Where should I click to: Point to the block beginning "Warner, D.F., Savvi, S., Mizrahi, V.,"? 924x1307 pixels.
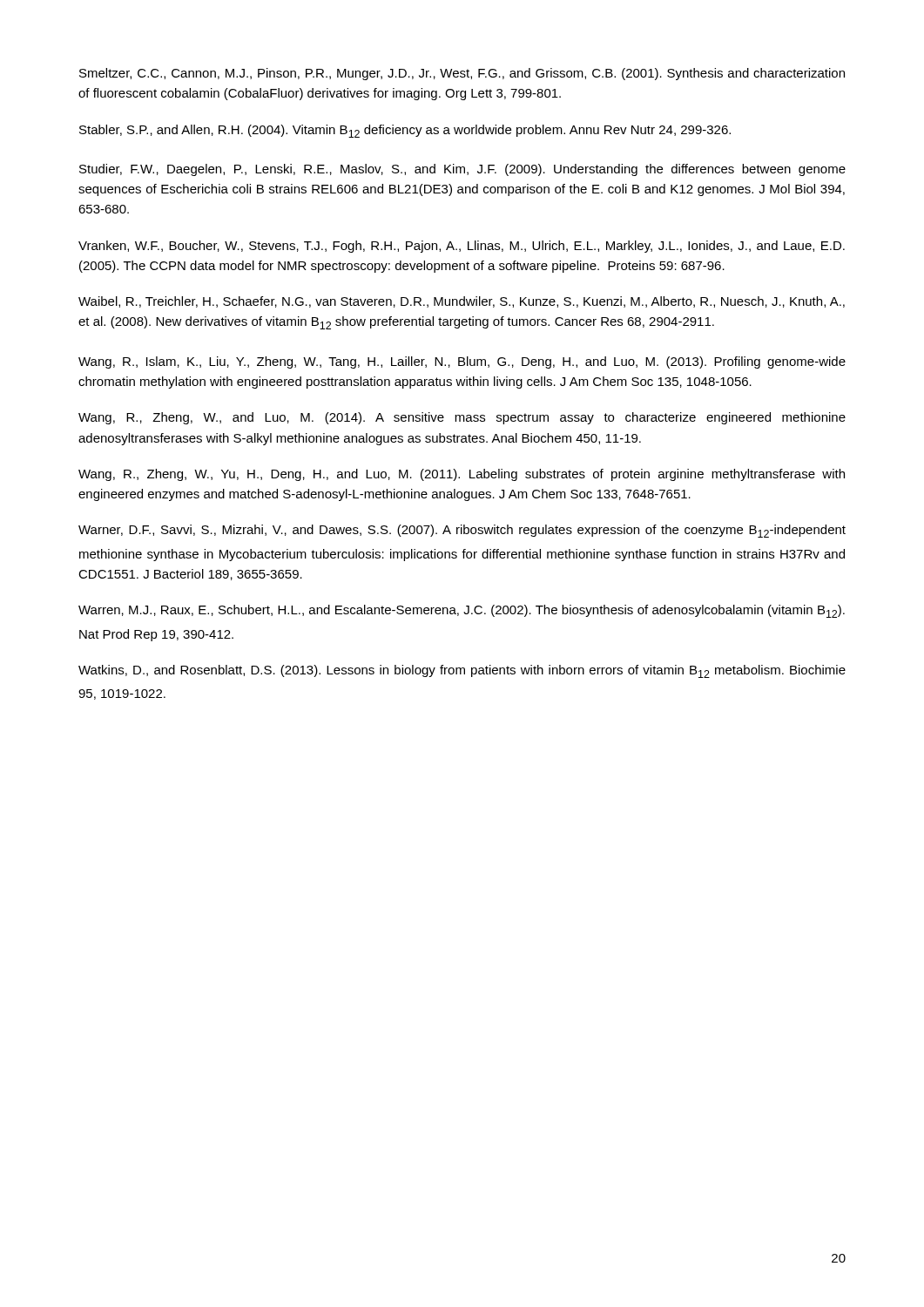462,552
